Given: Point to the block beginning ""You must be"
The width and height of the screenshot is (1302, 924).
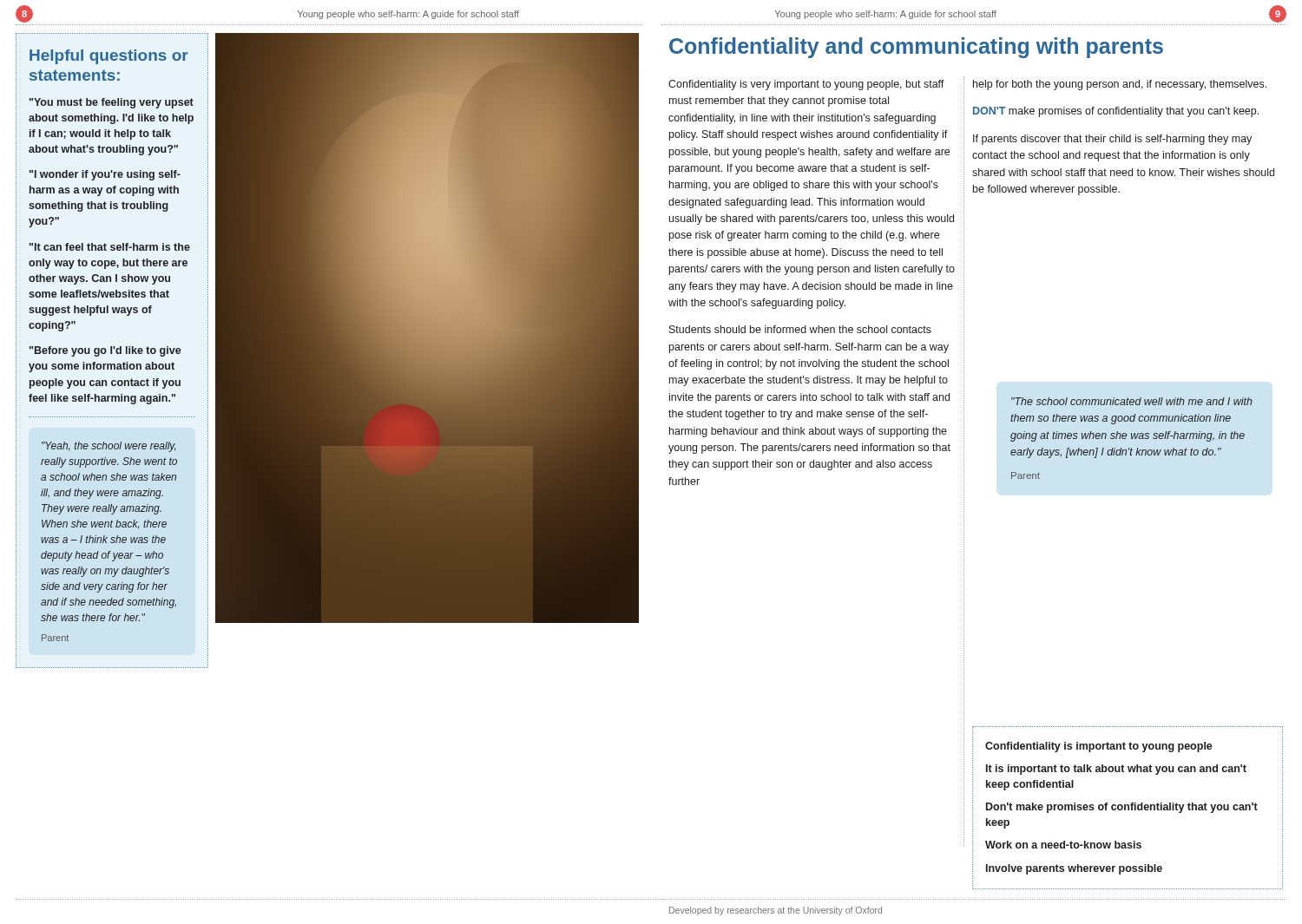Looking at the screenshot, I should pyautogui.click(x=111, y=126).
